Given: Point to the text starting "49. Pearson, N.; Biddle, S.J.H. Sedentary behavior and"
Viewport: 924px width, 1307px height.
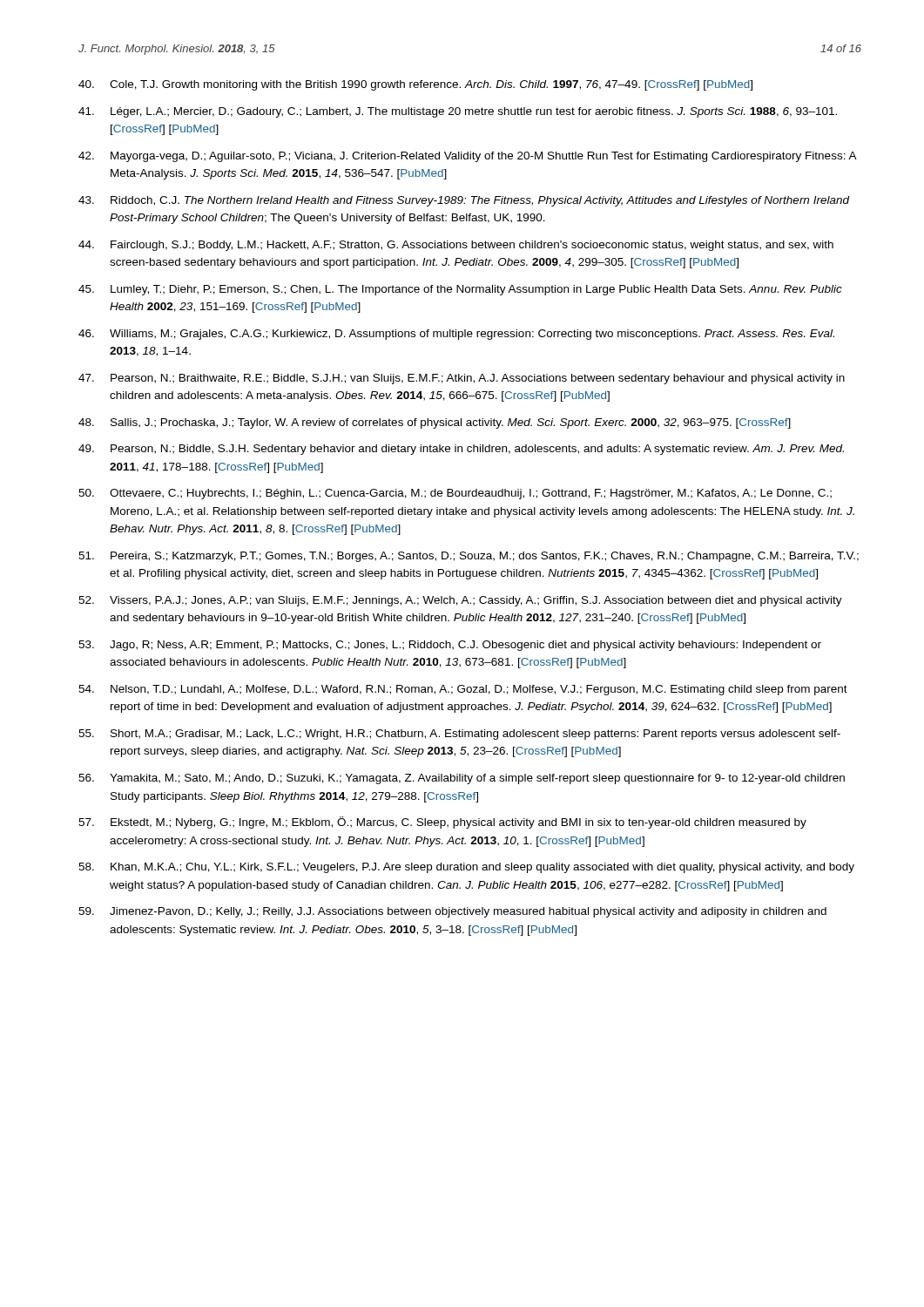Looking at the screenshot, I should (470, 458).
